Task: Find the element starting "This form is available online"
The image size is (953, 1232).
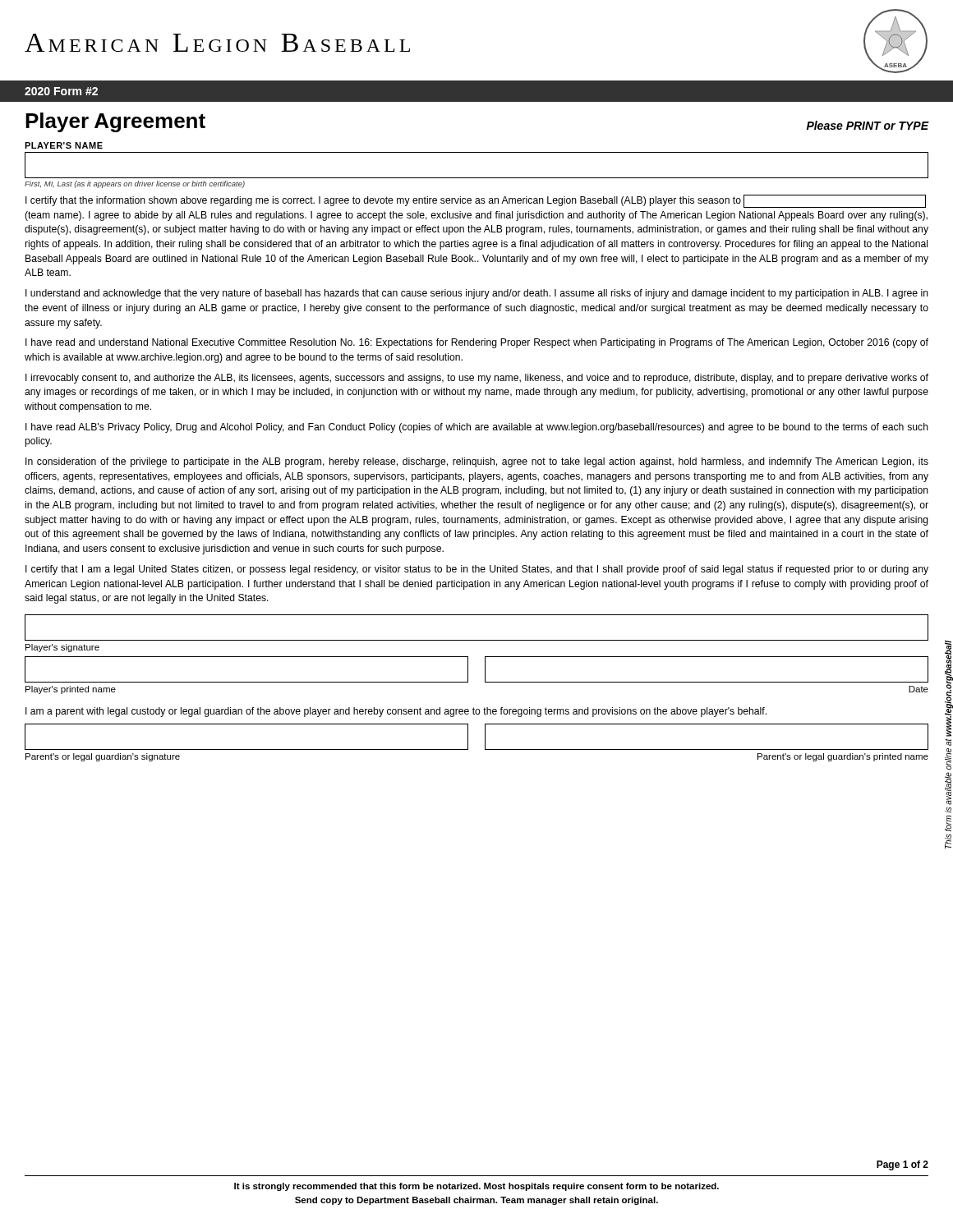Action: [948, 745]
